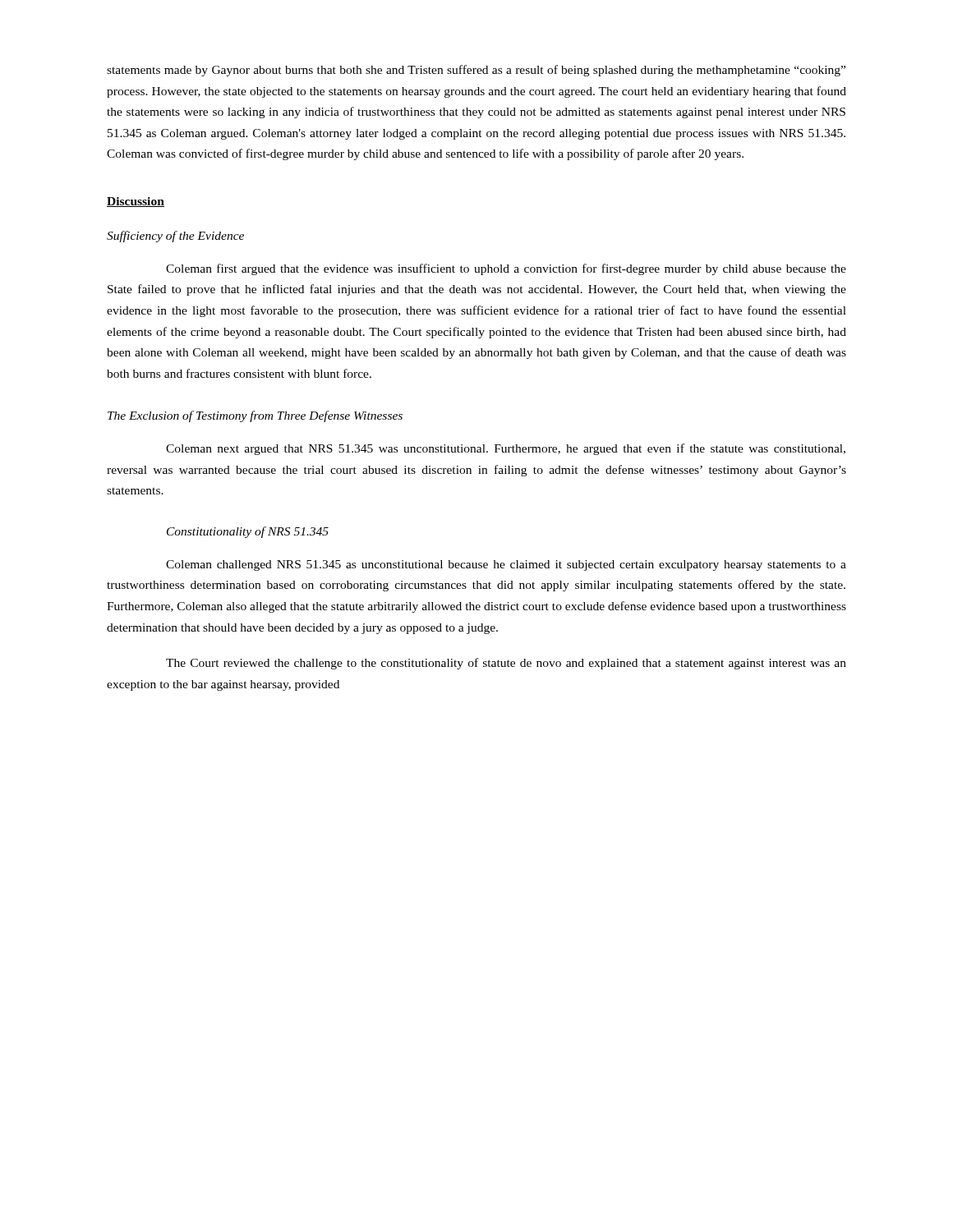Viewport: 953px width, 1232px height.
Task: Select the element starting "statements made by Gaynor"
Action: pyautogui.click(x=476, y=111)
